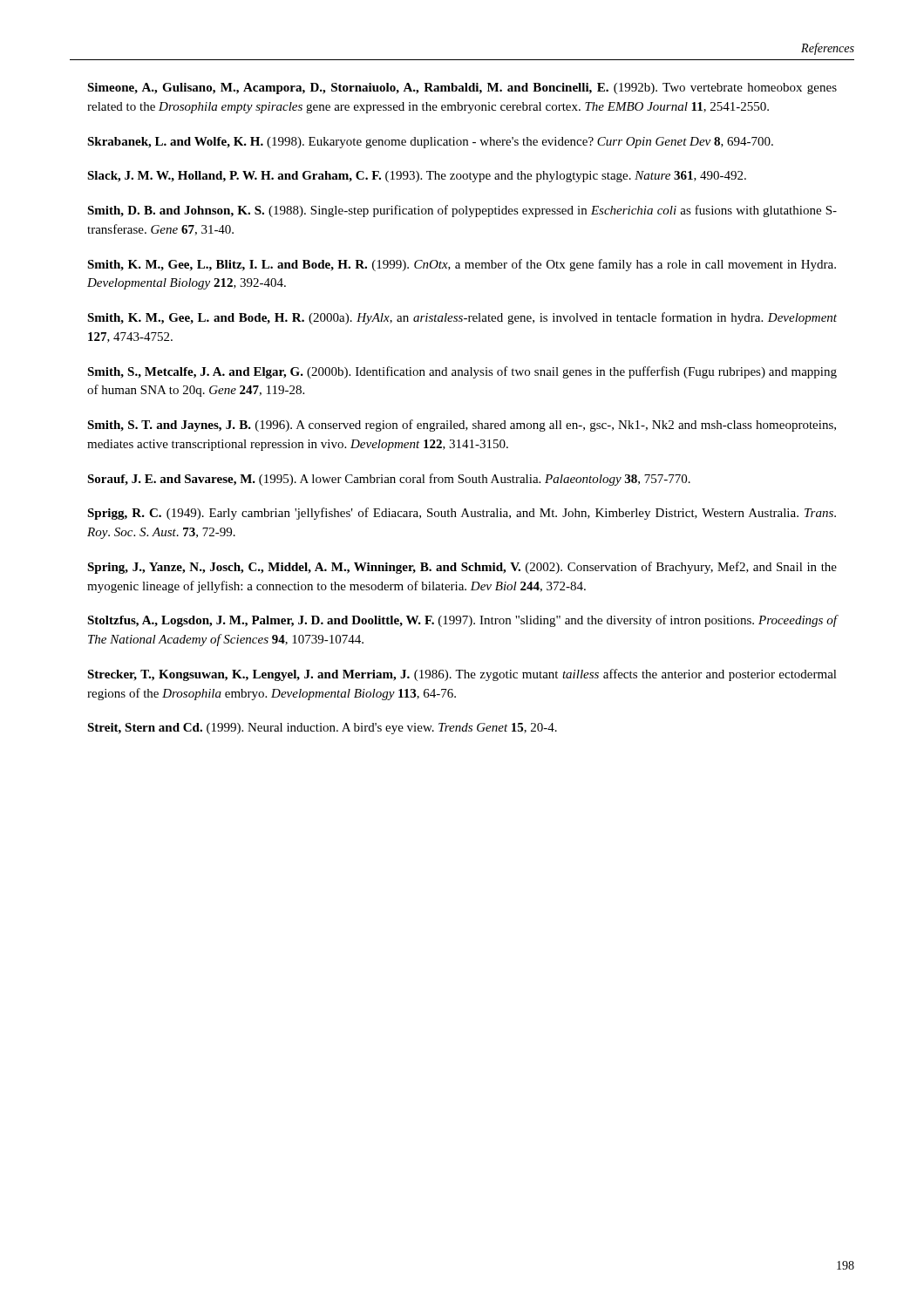Select the list item that says "Spring, J., Yanze,"

click(462, 576)
